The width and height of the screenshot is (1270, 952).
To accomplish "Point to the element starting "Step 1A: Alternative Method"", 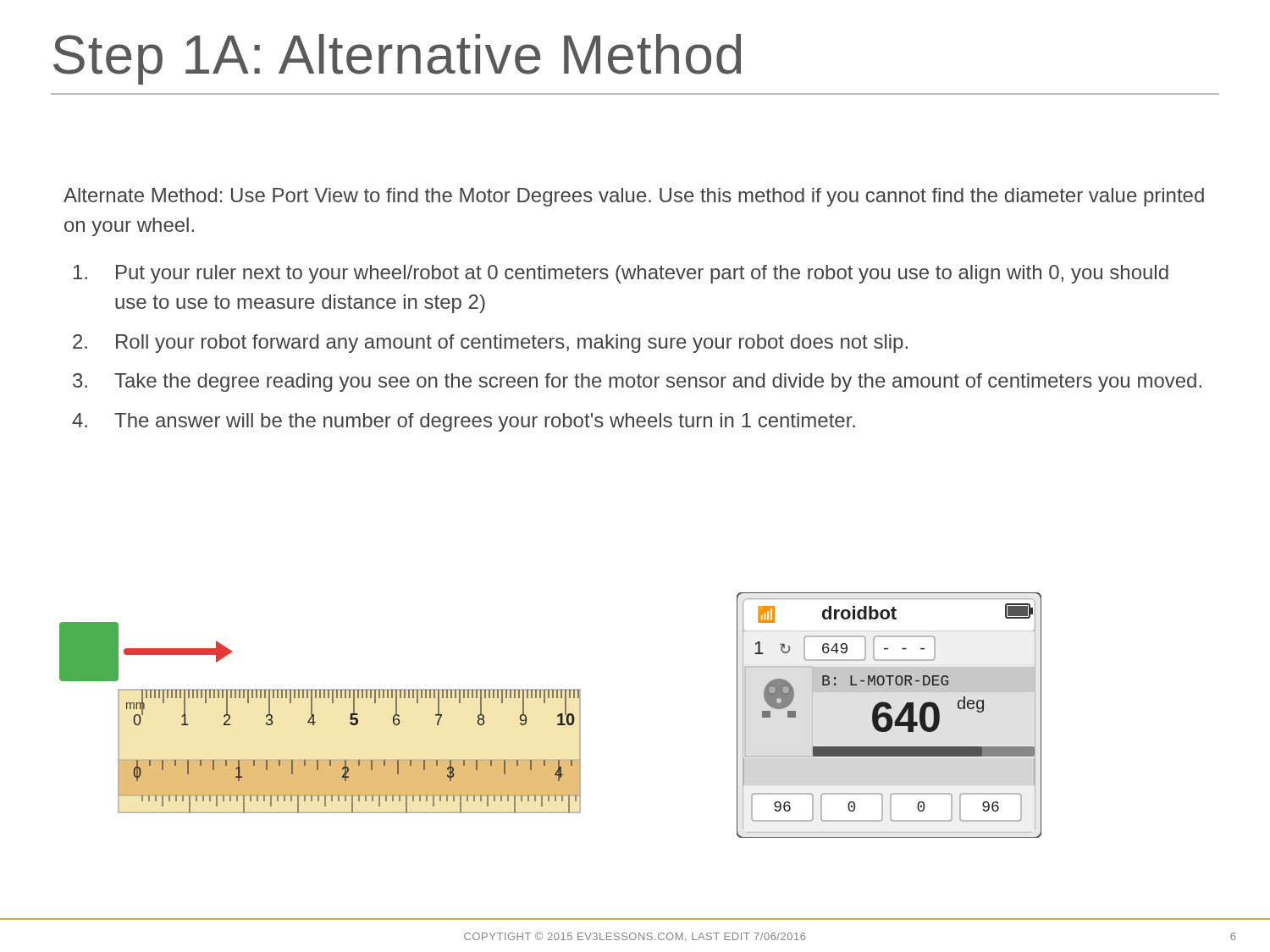I will (635, 60).
